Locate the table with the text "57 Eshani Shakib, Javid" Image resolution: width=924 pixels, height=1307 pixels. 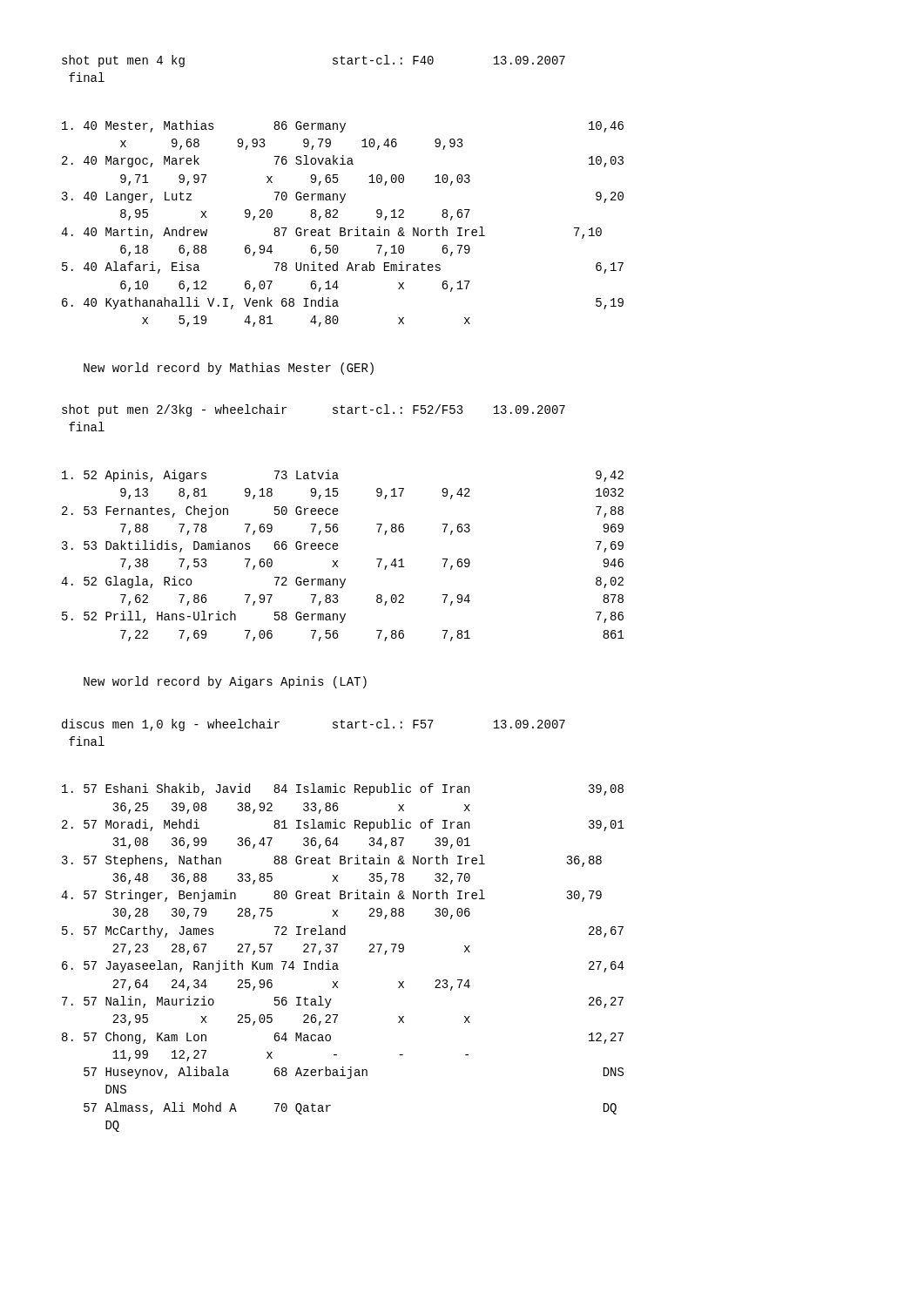coord(462,958)
